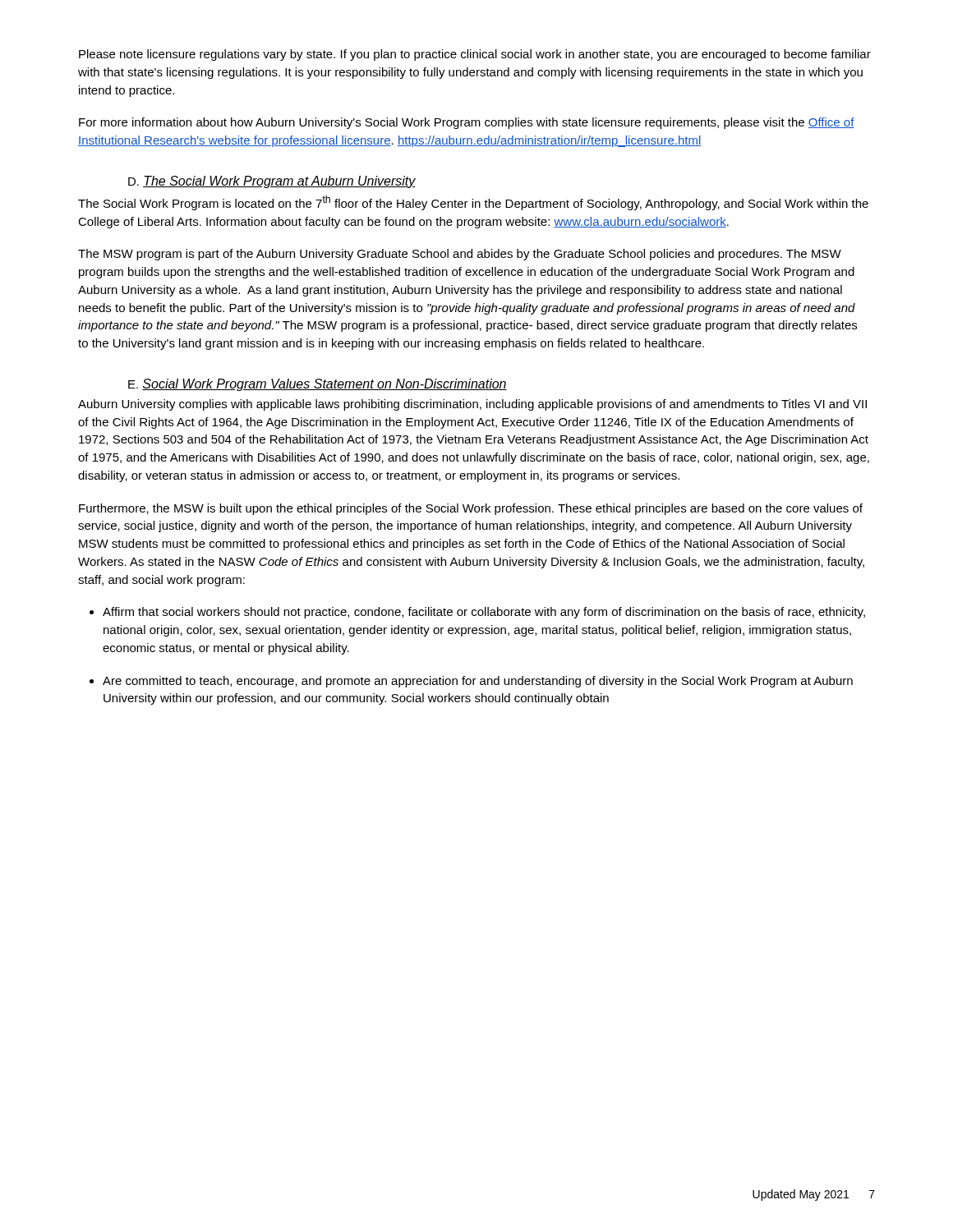Select the element starting "For more information"
Viewport: 953px width, 1232px height.
[x=466, y=131]
